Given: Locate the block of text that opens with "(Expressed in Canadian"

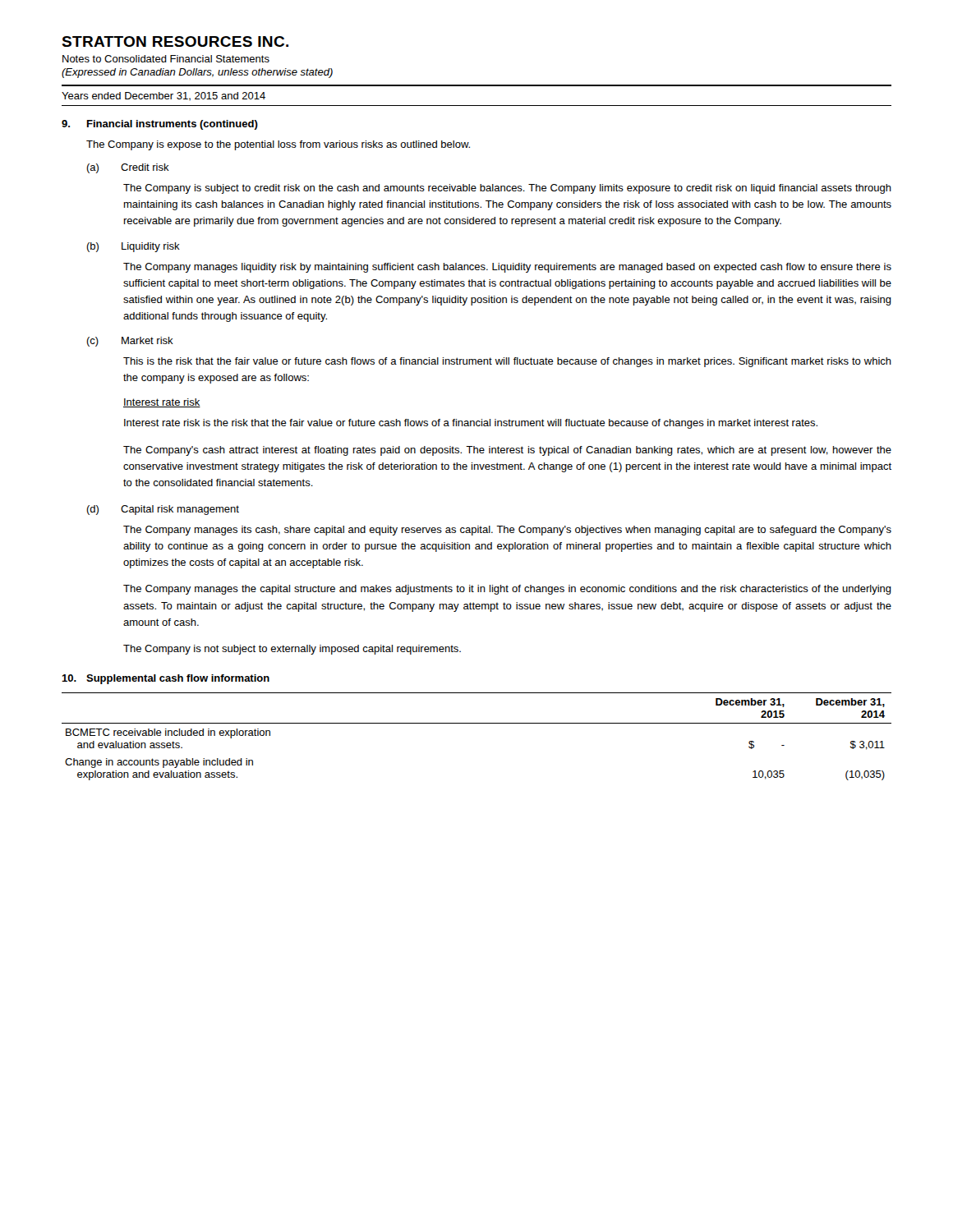Looking at the screenshot, I should tap(197, 72).
